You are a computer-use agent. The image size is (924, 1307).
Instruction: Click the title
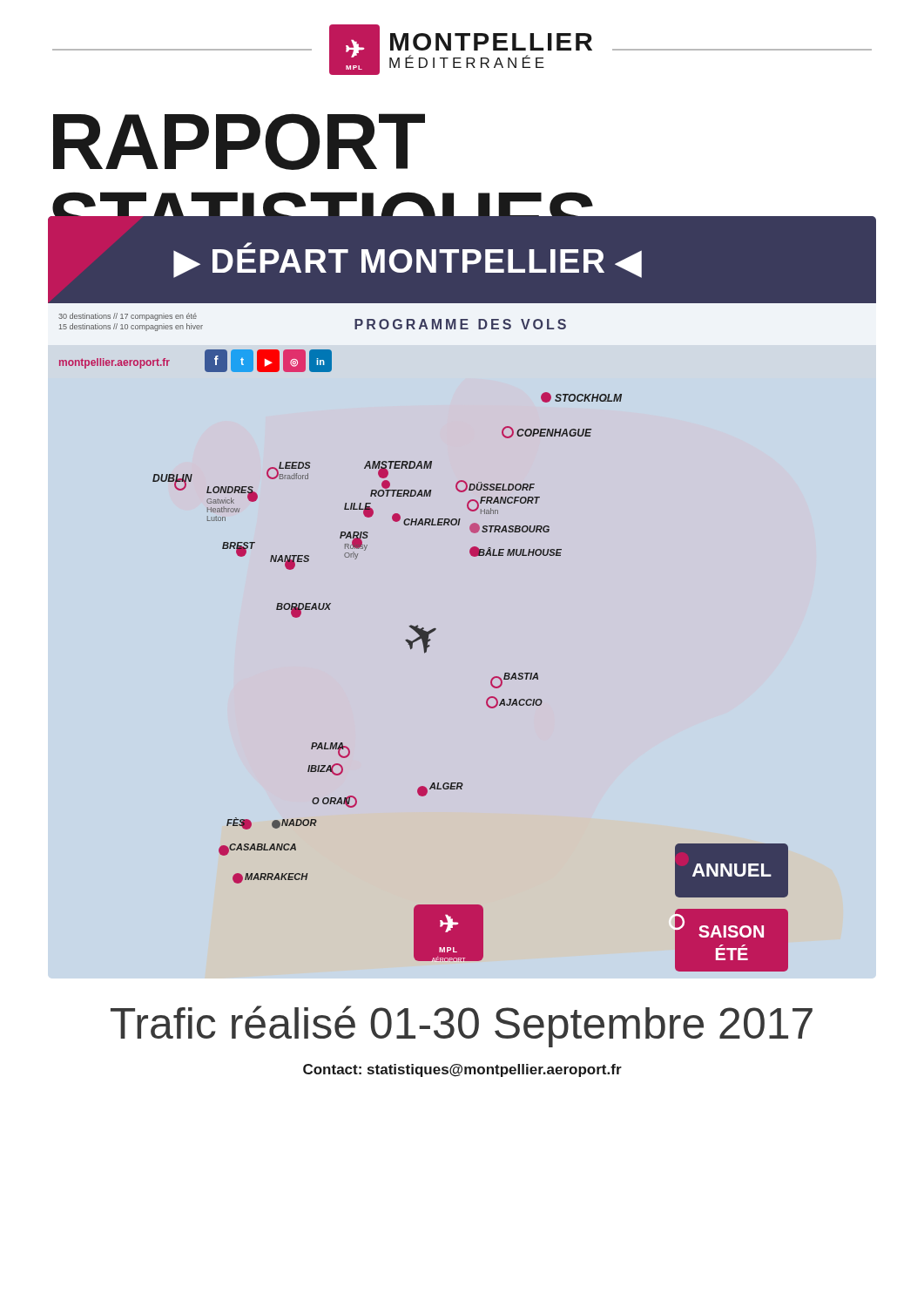(462, 181)
